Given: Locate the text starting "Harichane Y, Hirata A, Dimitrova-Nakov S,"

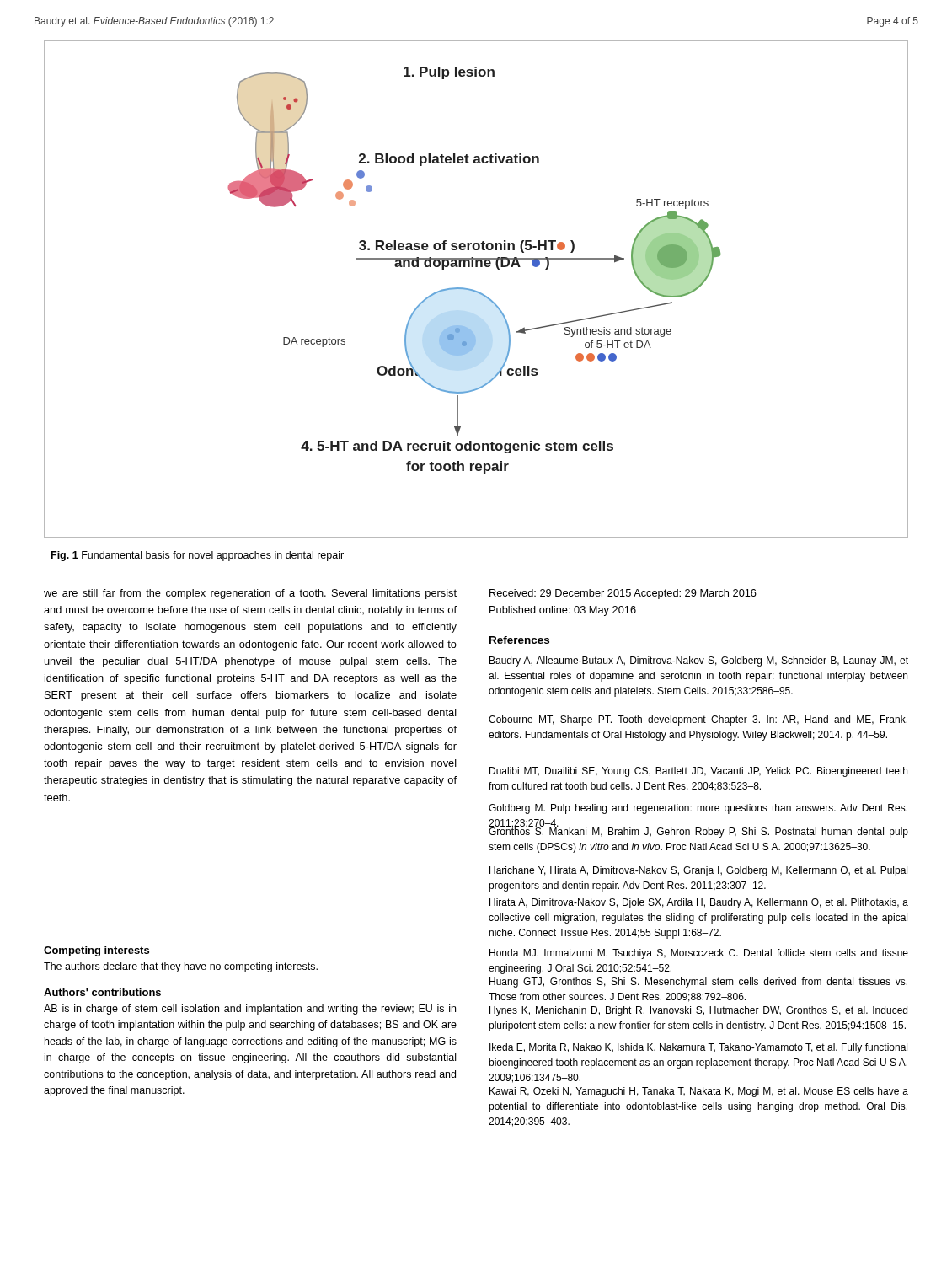Looking at the screenshot, I should (698, 878).
